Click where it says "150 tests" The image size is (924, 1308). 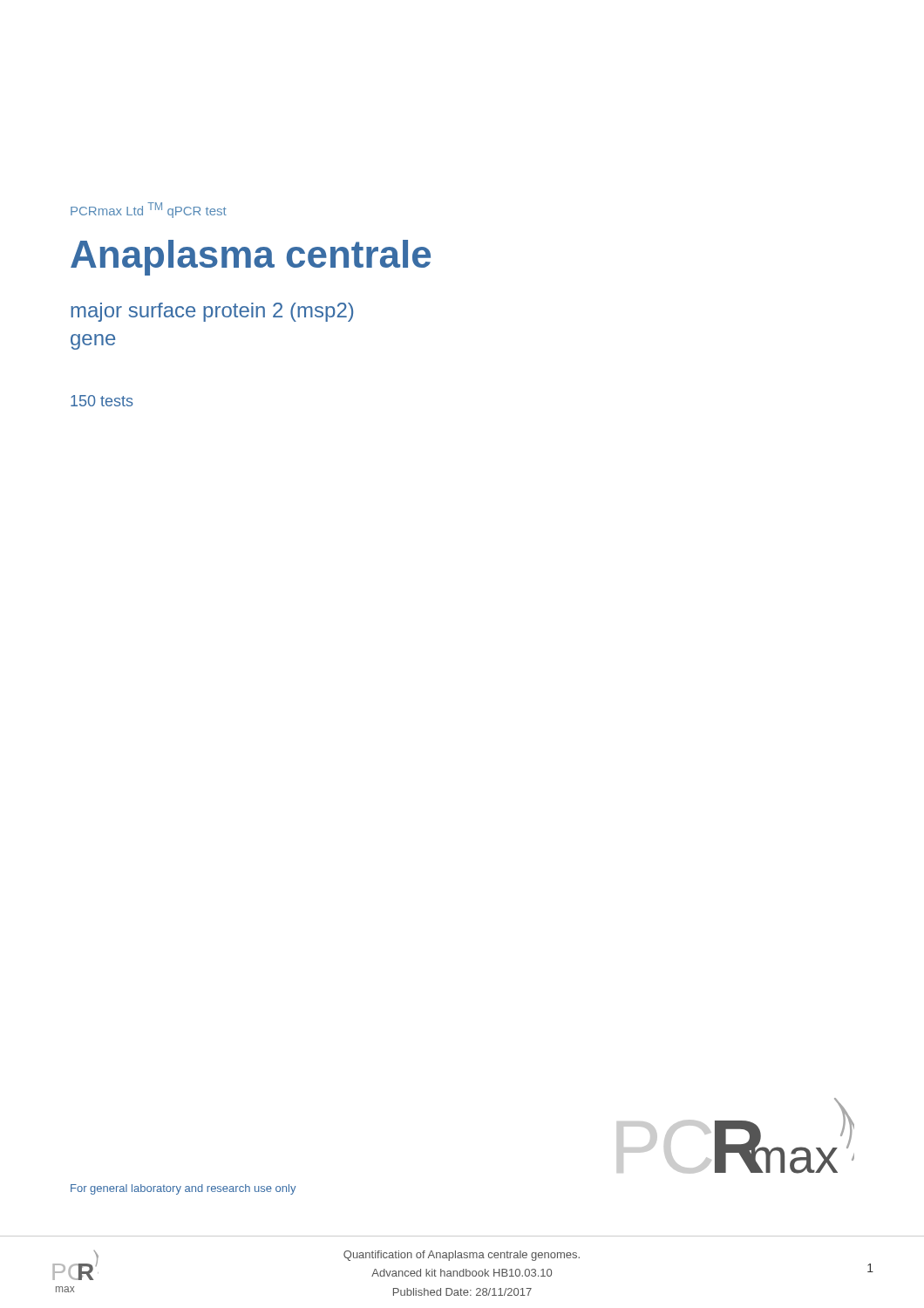coord(102,401)
